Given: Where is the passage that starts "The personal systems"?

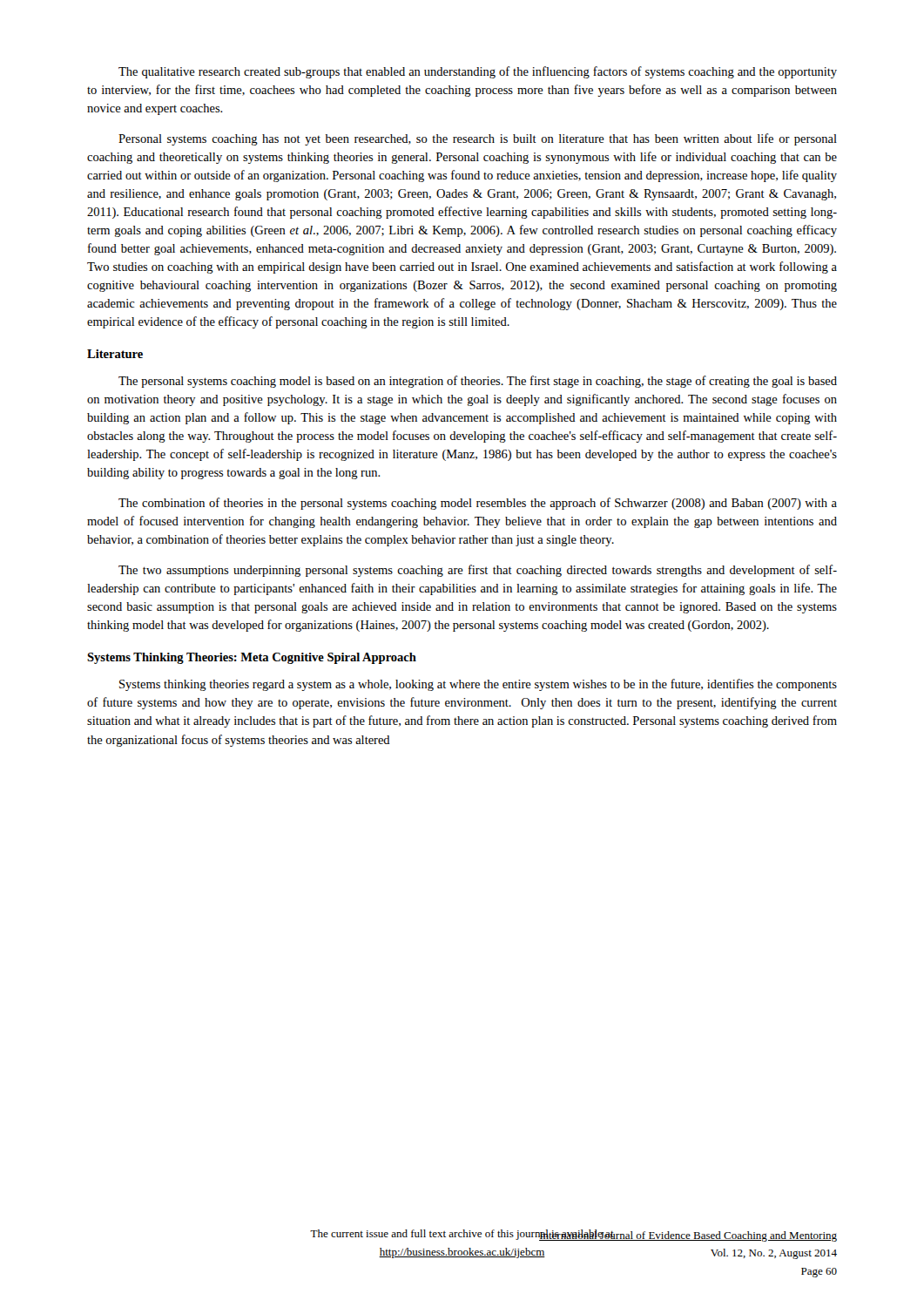Looking at the screenshot, I should (x=462, y=427).
